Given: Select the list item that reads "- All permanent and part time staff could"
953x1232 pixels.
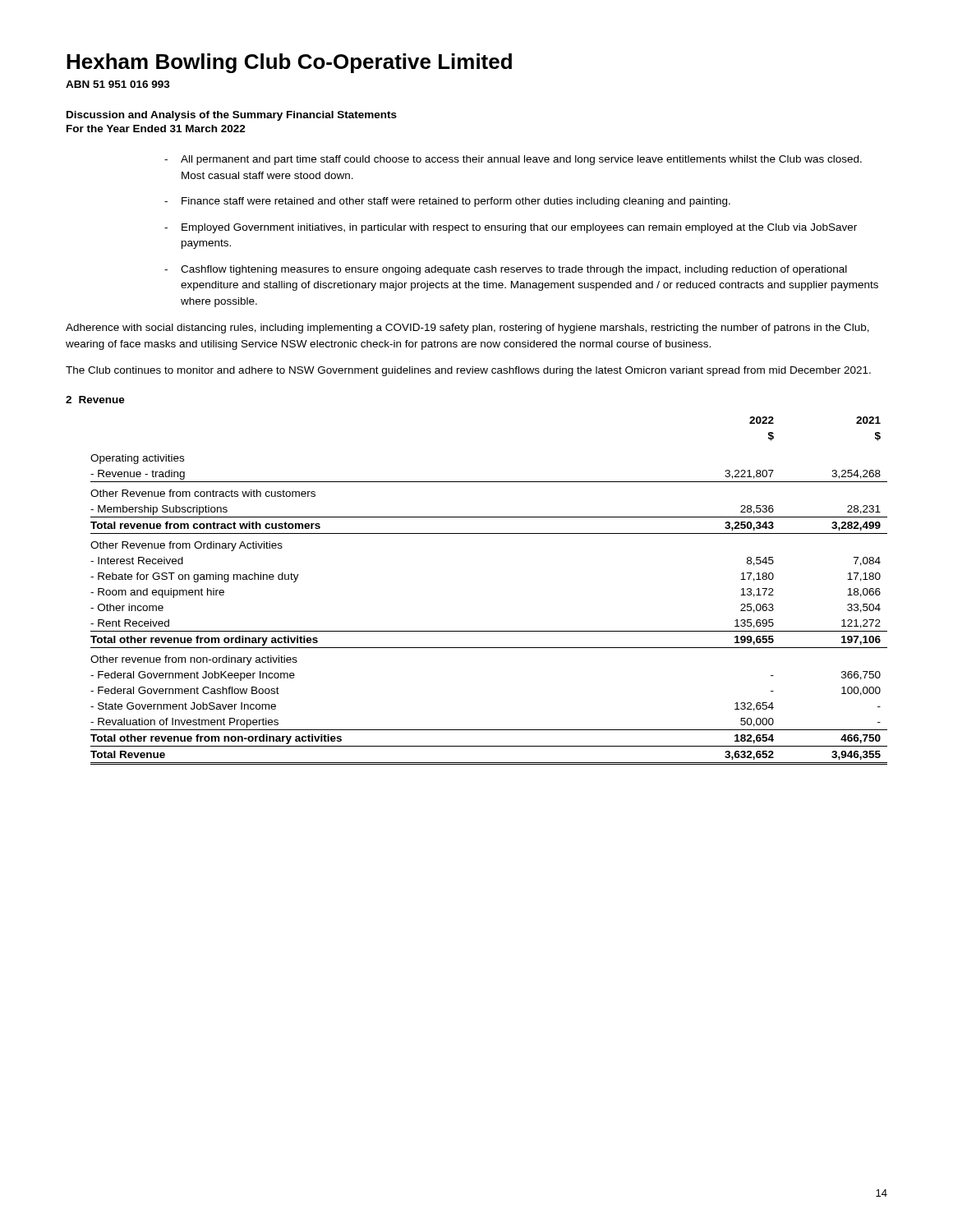Looking at the screenshot, I should [x=526, y=167].
